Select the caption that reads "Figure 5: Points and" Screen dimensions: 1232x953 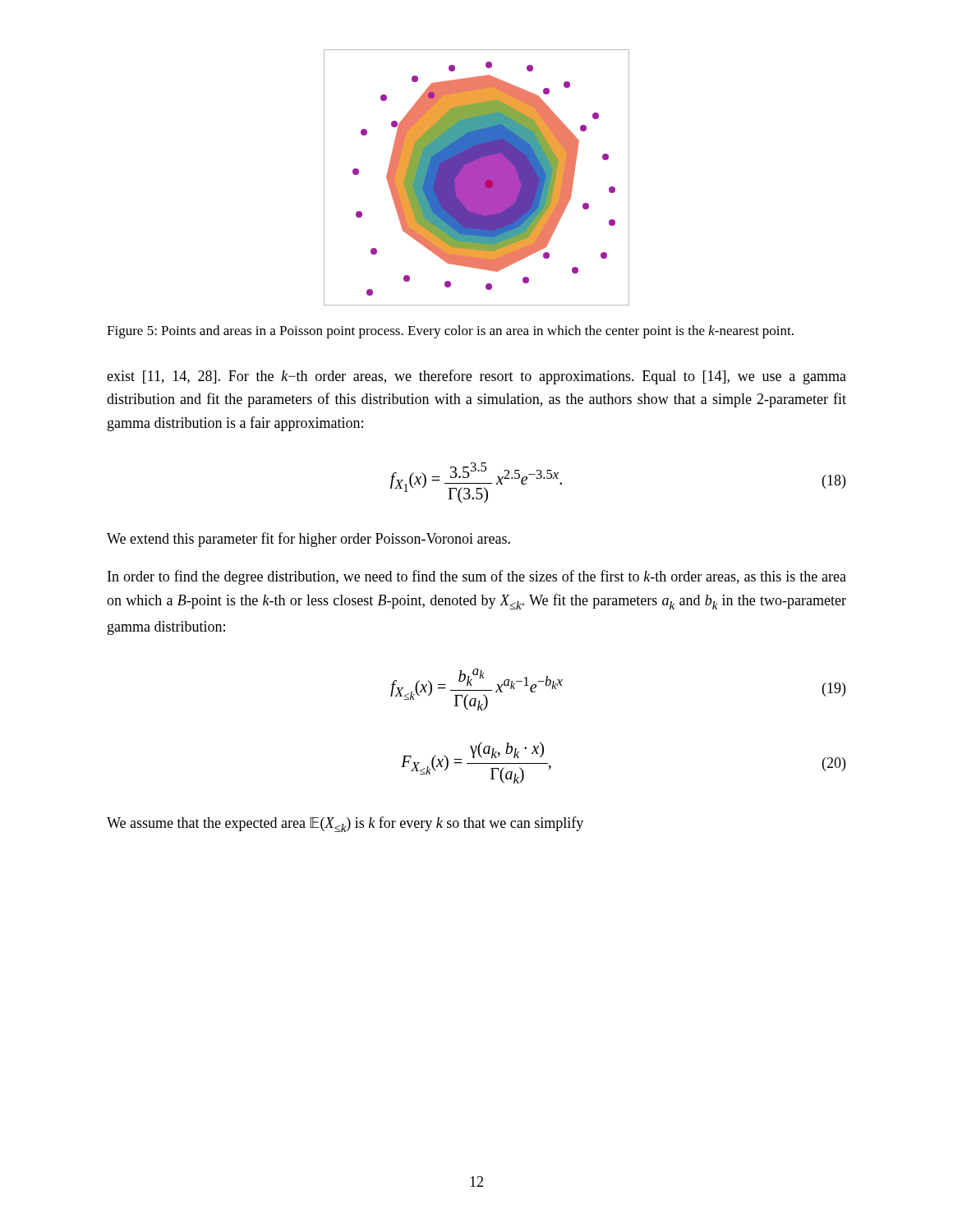pos(451,331)
